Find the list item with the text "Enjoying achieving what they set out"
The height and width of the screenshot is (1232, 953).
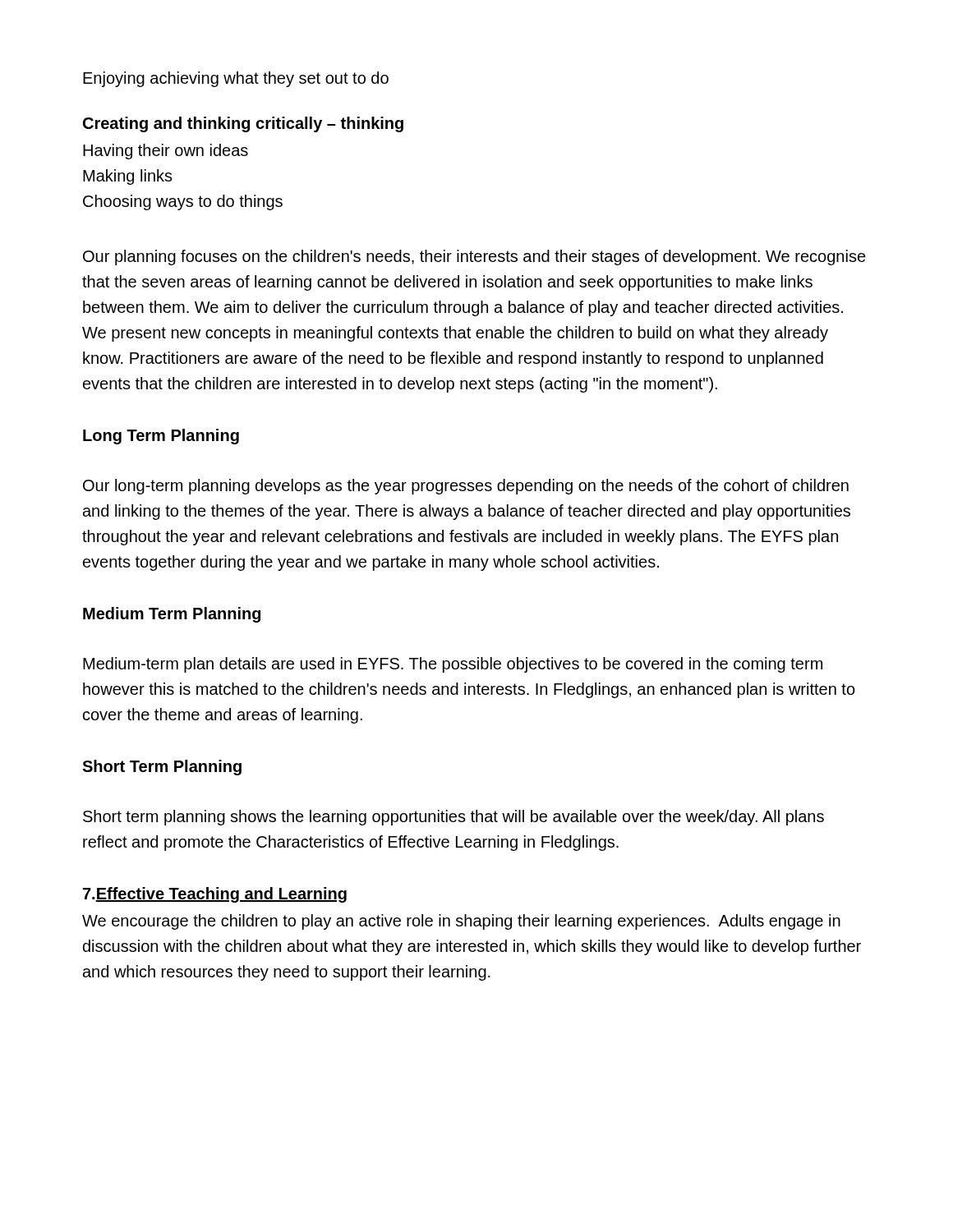(236, 78)
